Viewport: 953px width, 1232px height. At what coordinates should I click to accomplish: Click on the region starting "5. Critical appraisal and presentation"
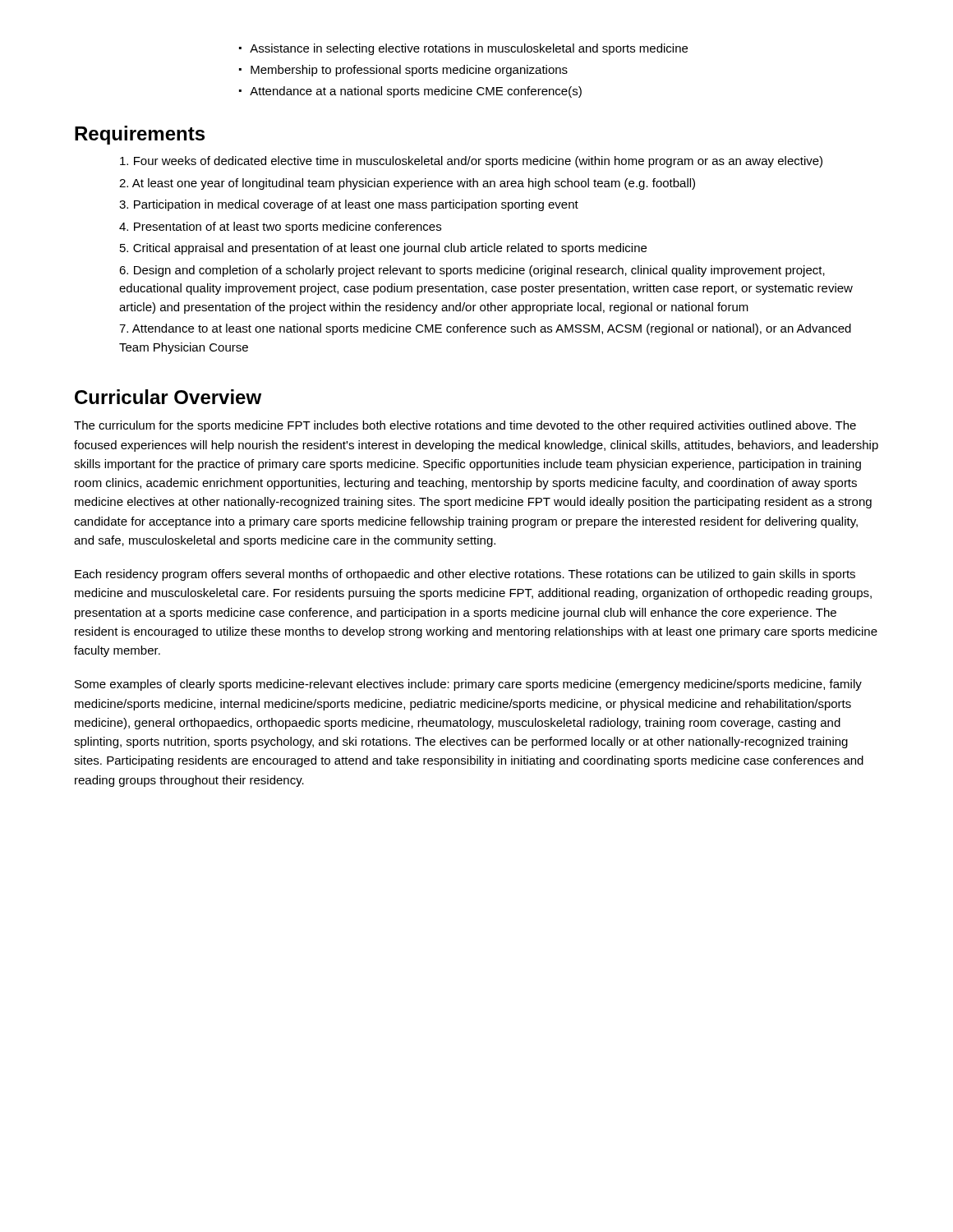pyautogui.click(x=383, y=248)
